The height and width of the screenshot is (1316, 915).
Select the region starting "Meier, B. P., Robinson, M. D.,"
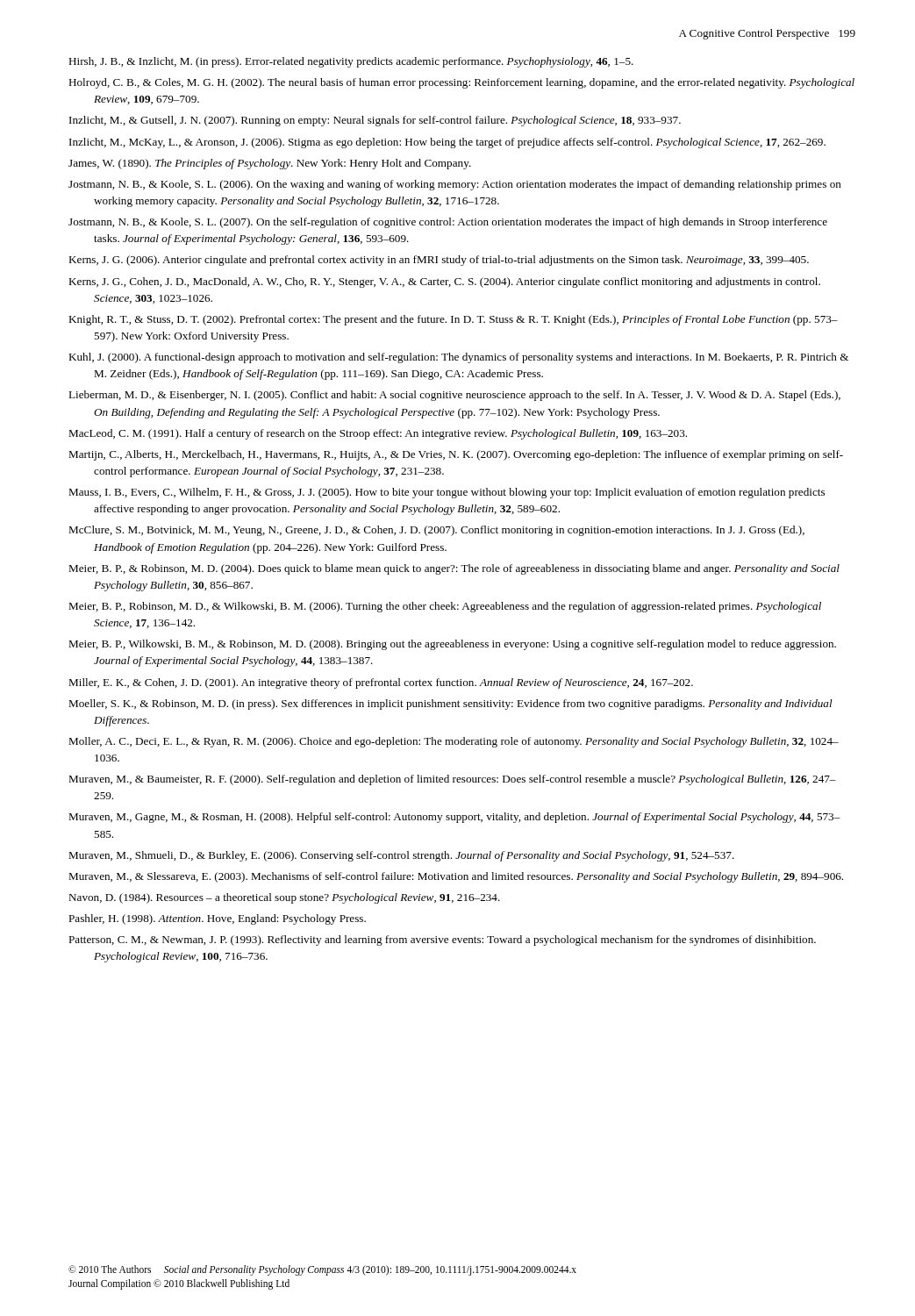click(445, 614)
